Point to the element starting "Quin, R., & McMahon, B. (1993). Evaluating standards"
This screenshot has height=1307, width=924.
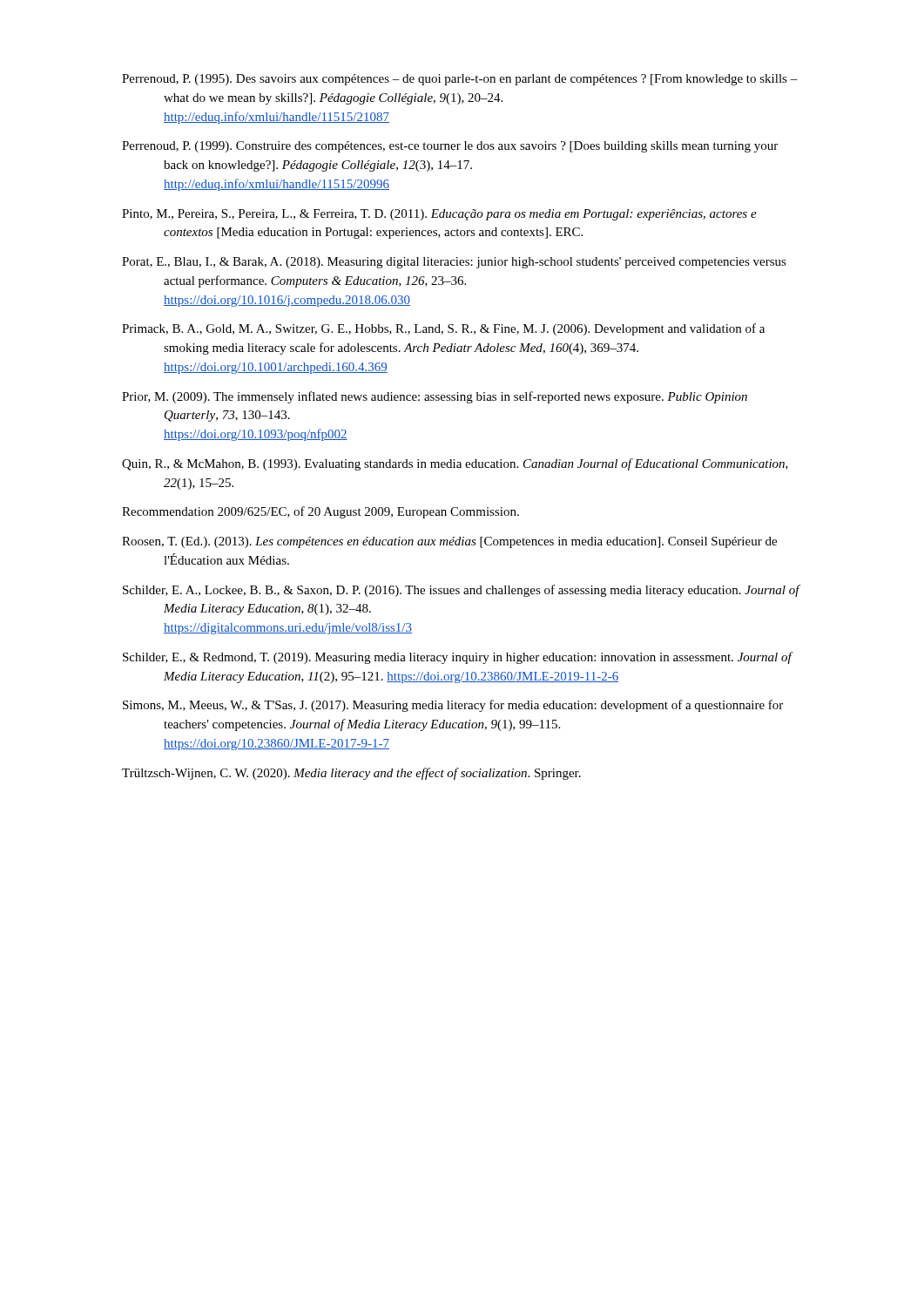[455, 473]
